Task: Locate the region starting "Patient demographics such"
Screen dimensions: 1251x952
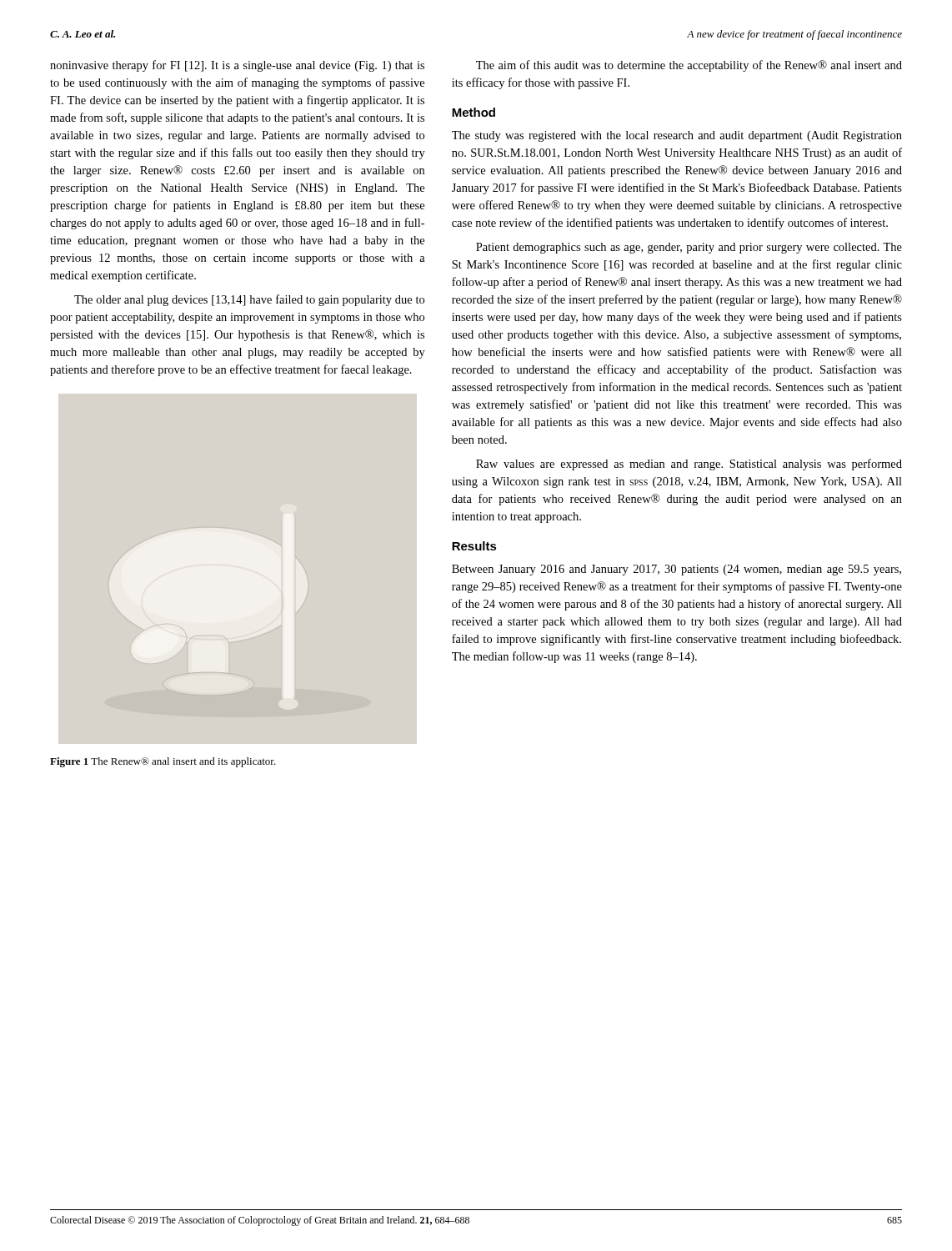Action: (677, 344)
